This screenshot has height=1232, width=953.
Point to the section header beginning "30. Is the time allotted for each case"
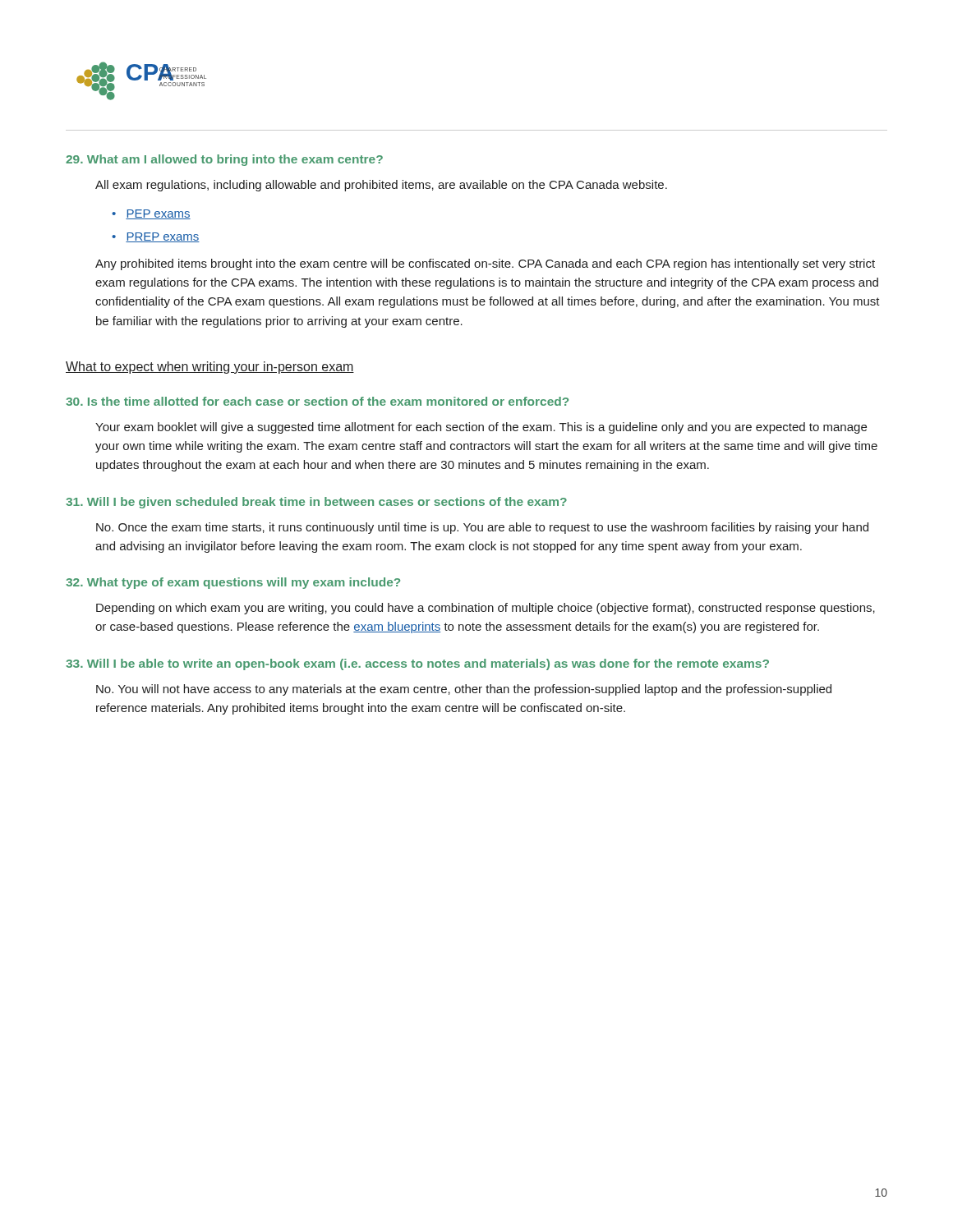pos(318,401)
